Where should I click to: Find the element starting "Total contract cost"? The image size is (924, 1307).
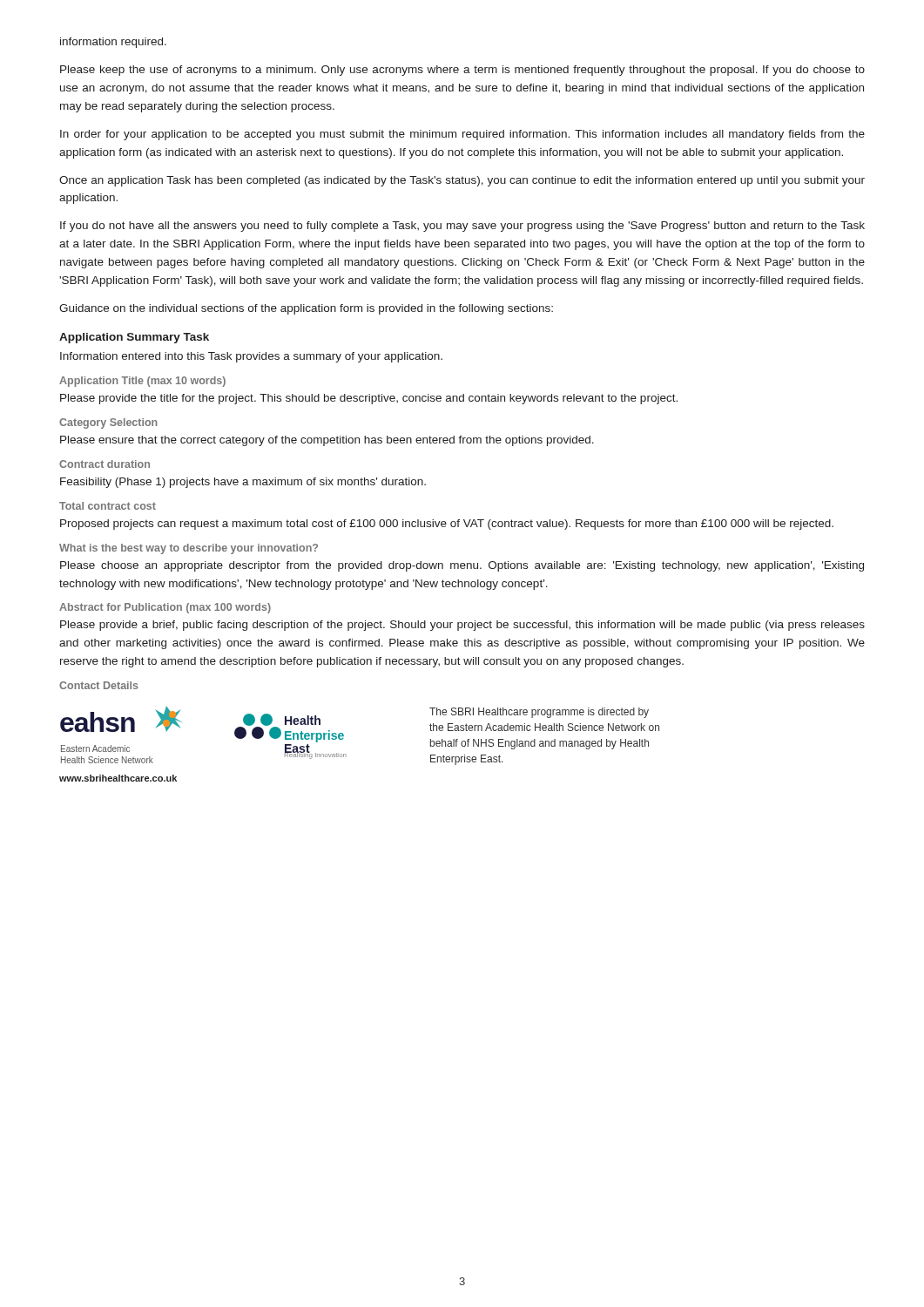click(108, 506)
